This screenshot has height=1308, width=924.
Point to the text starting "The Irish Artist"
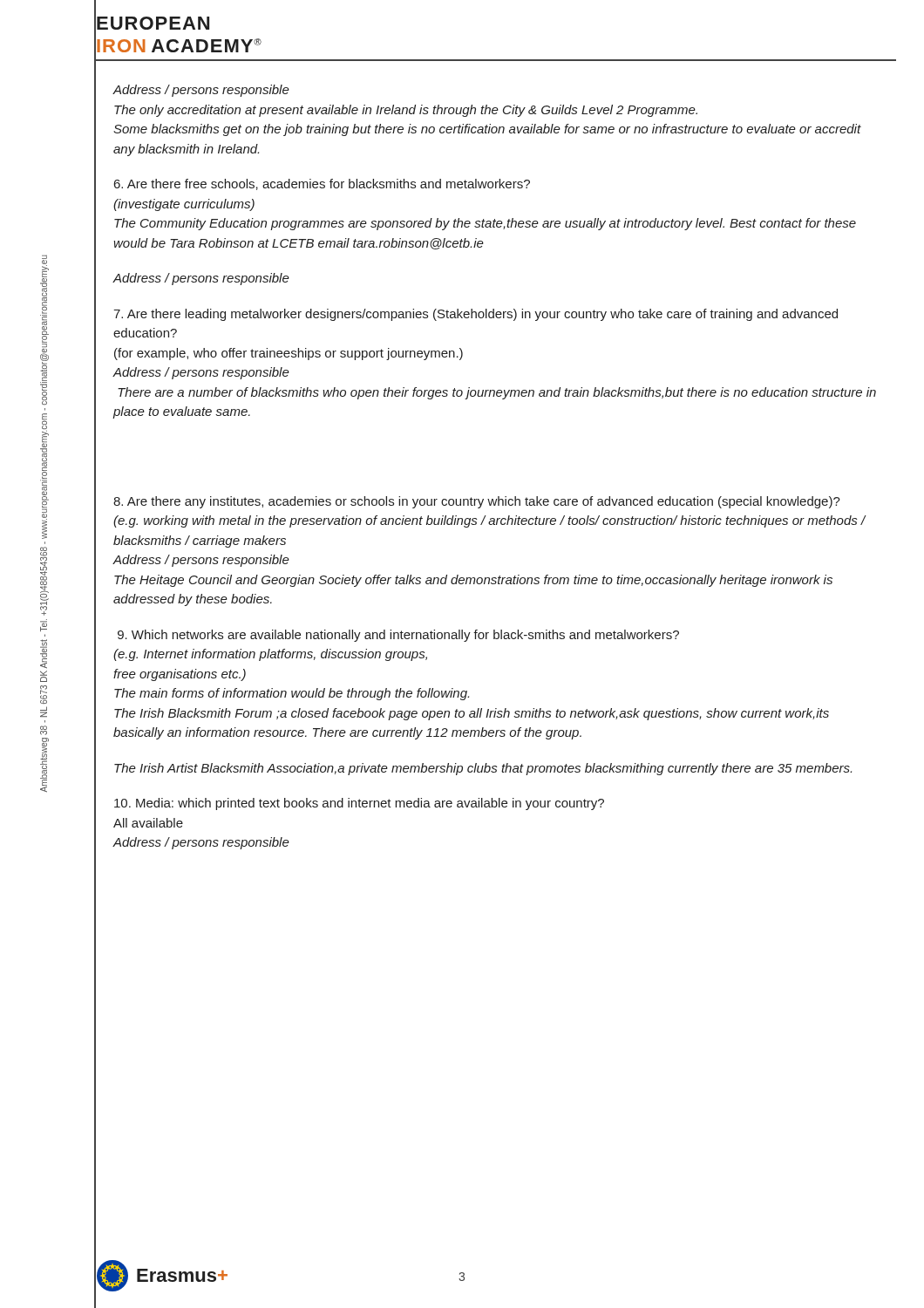[x=483, y=767]
